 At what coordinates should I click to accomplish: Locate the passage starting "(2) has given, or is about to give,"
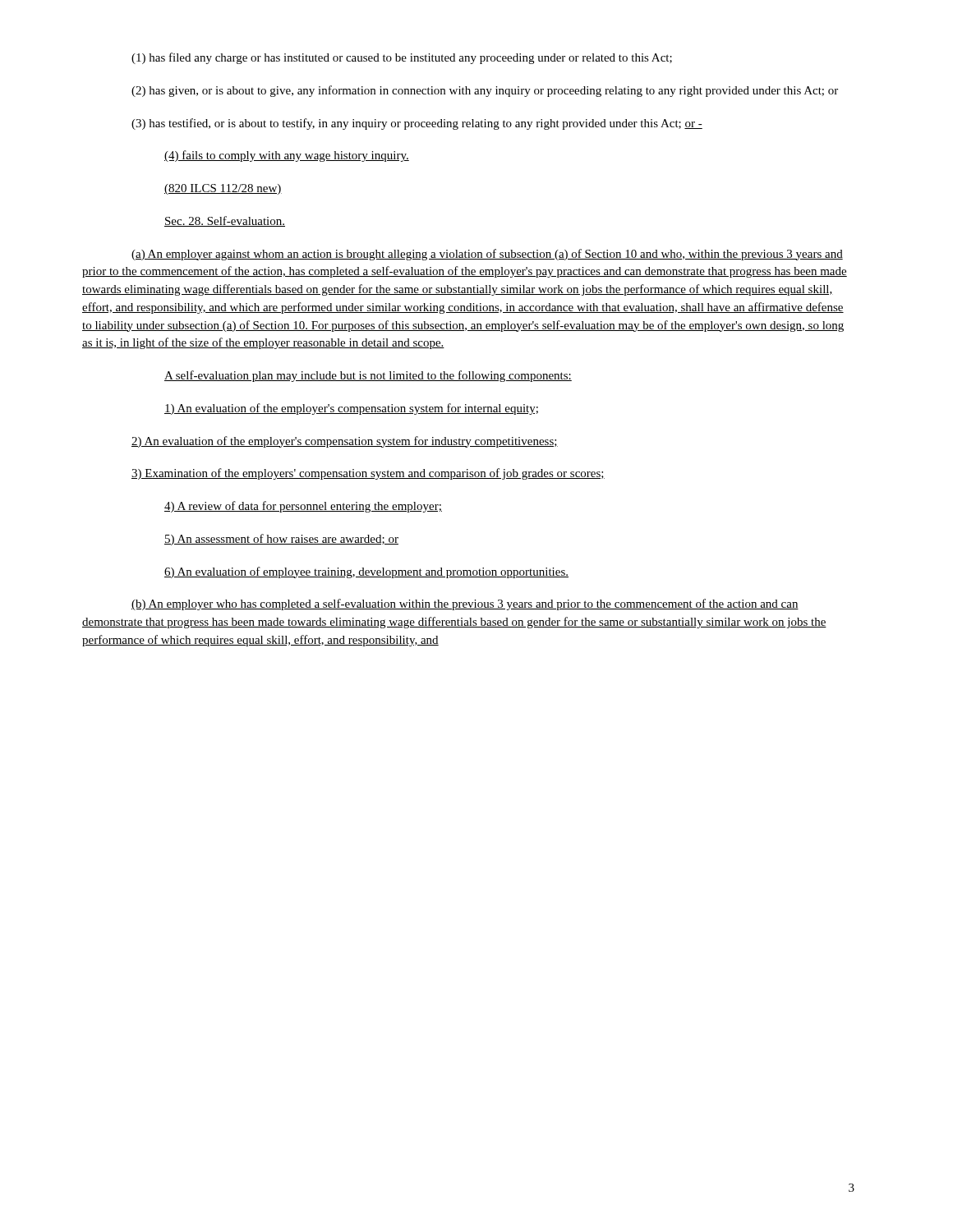tap(485, 90)
